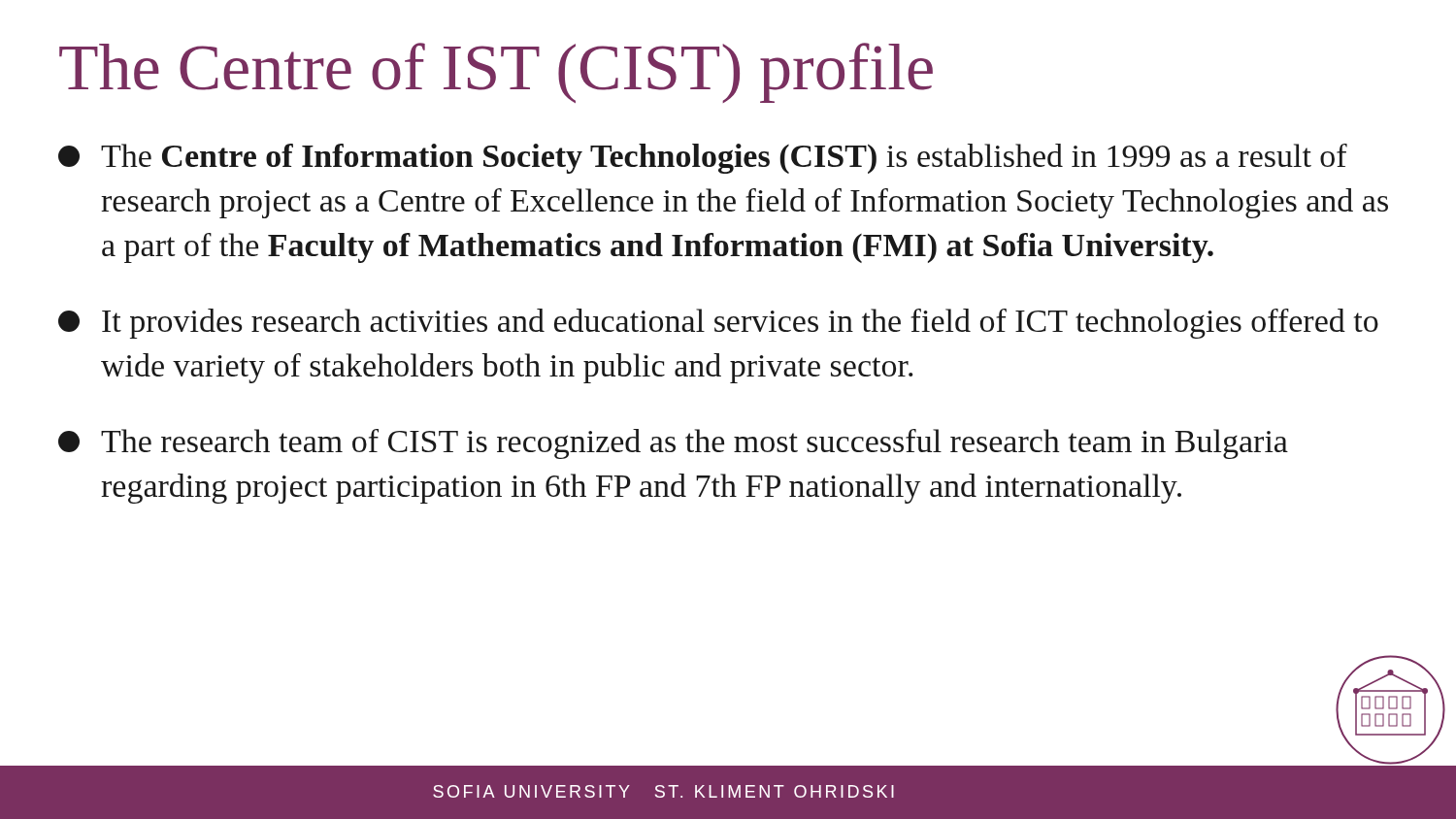This screenshot has height=819, width=1456.
Task: Point to "The Centre of IST (CIST) profile"
Action: click(x=728, y=67)
